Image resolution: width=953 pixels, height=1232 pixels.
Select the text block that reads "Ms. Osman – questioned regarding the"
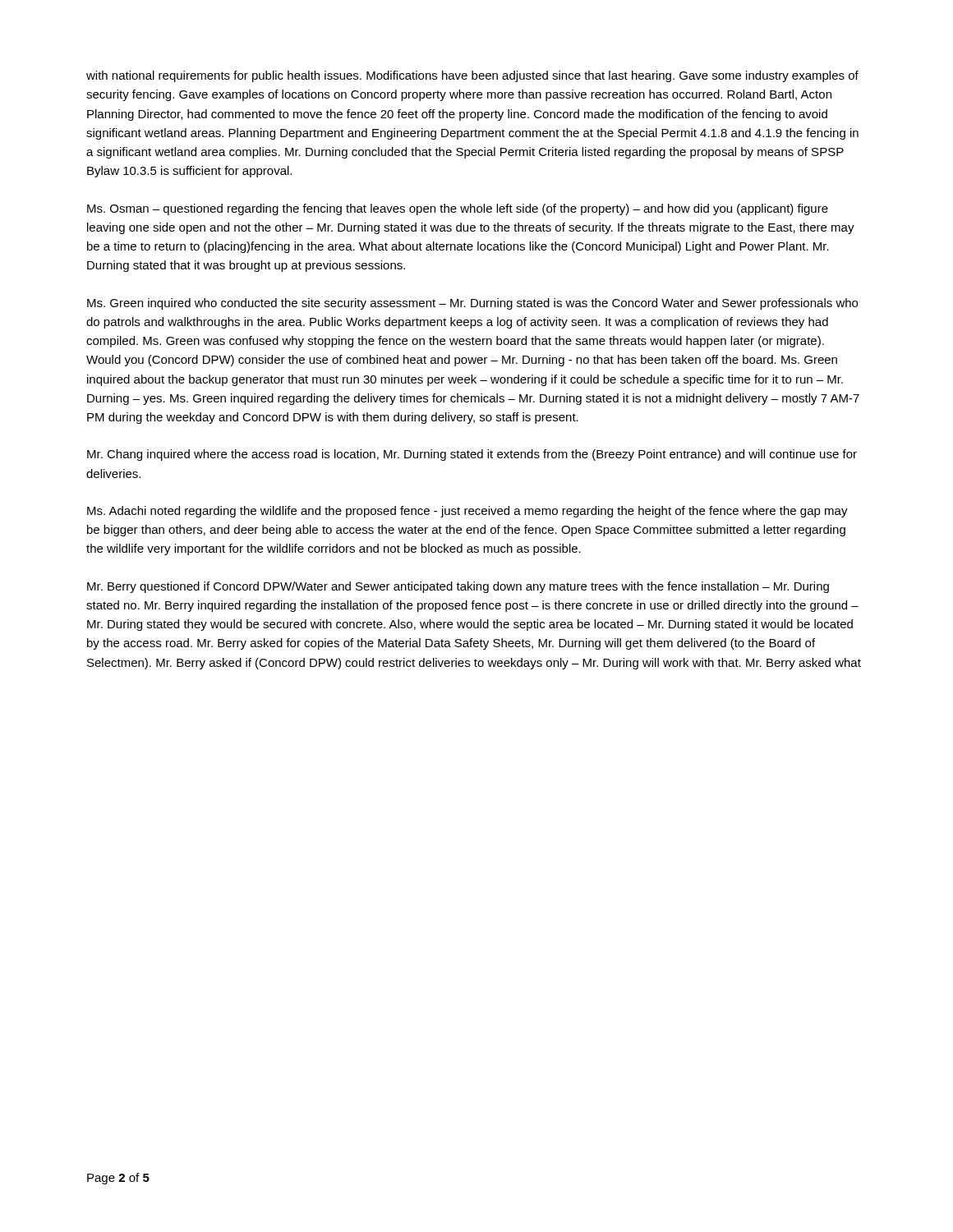click(x=470, y=236)
